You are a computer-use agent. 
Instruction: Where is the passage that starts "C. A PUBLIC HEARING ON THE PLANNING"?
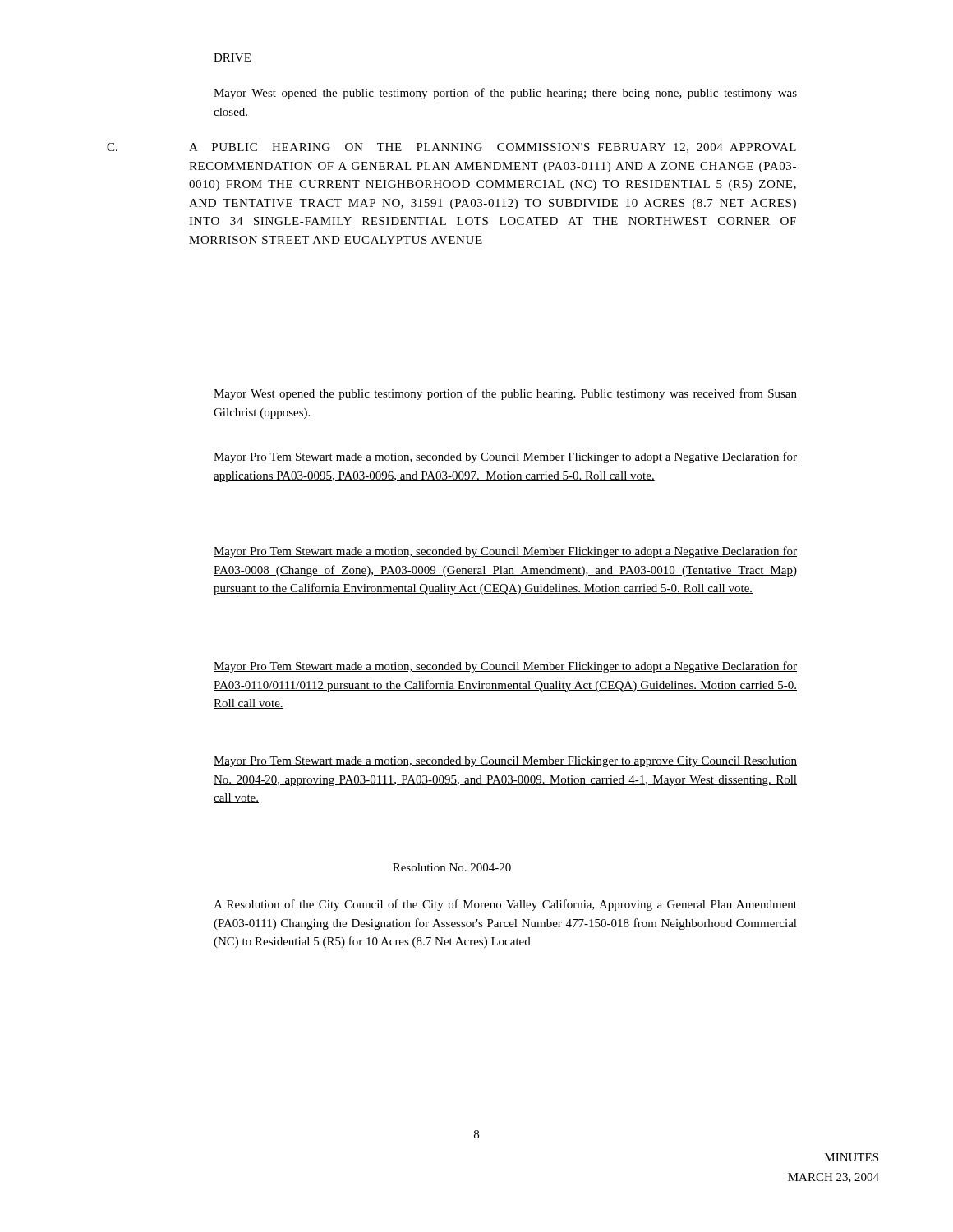tap(452, 193)
